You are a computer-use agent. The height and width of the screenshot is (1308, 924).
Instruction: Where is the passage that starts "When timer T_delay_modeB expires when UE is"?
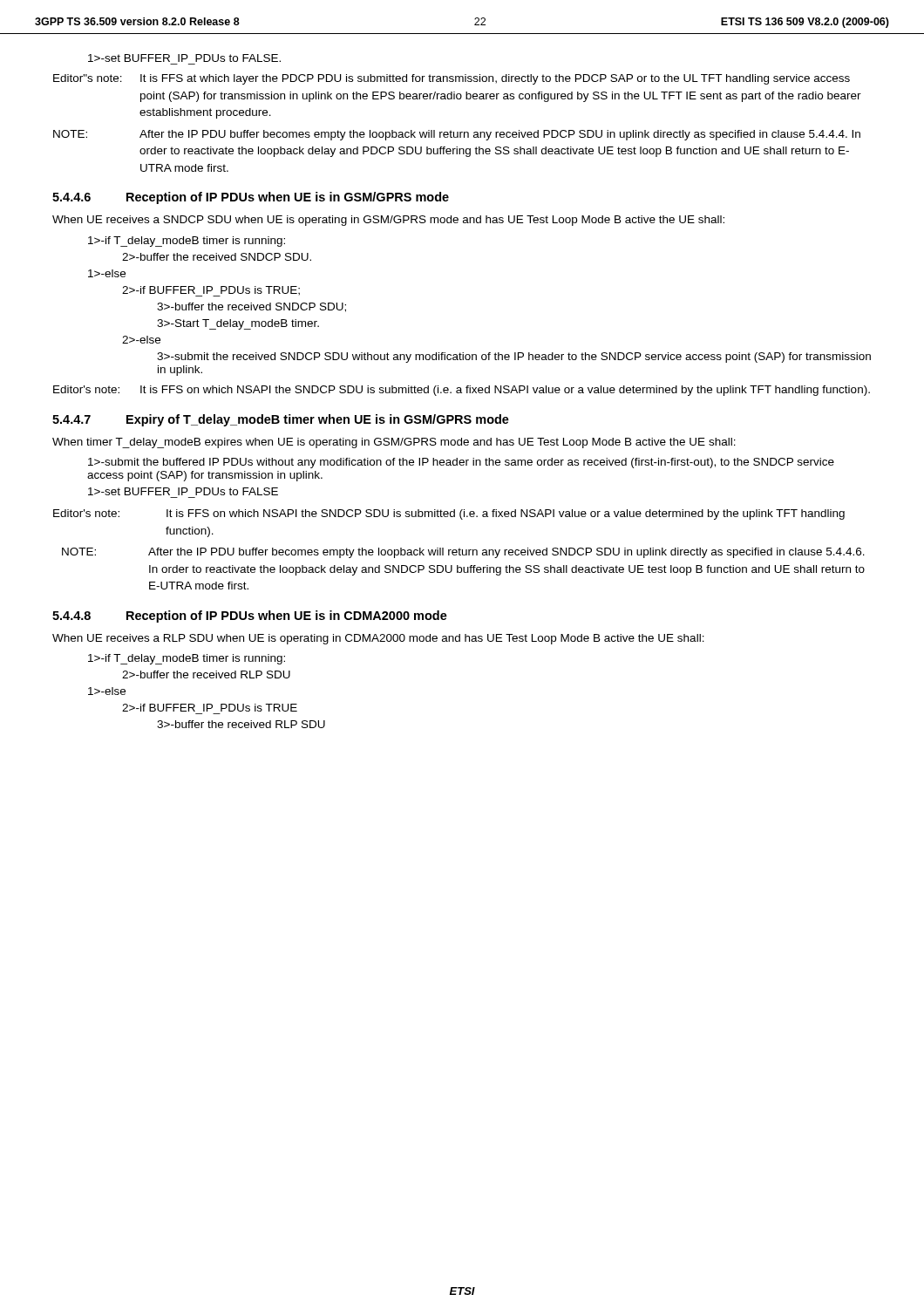point(394,441)
